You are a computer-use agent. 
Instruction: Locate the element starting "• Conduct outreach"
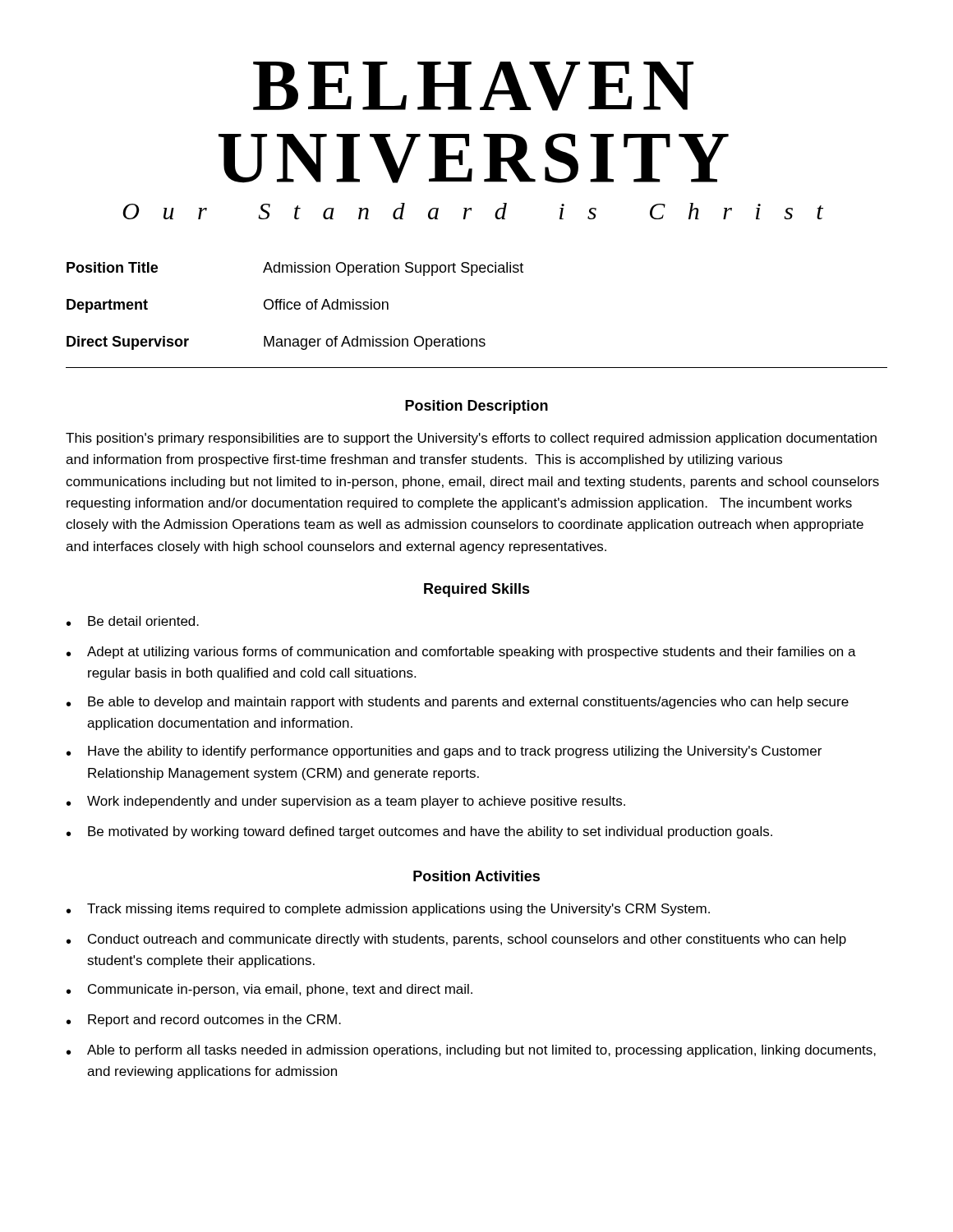coord(476,951)
